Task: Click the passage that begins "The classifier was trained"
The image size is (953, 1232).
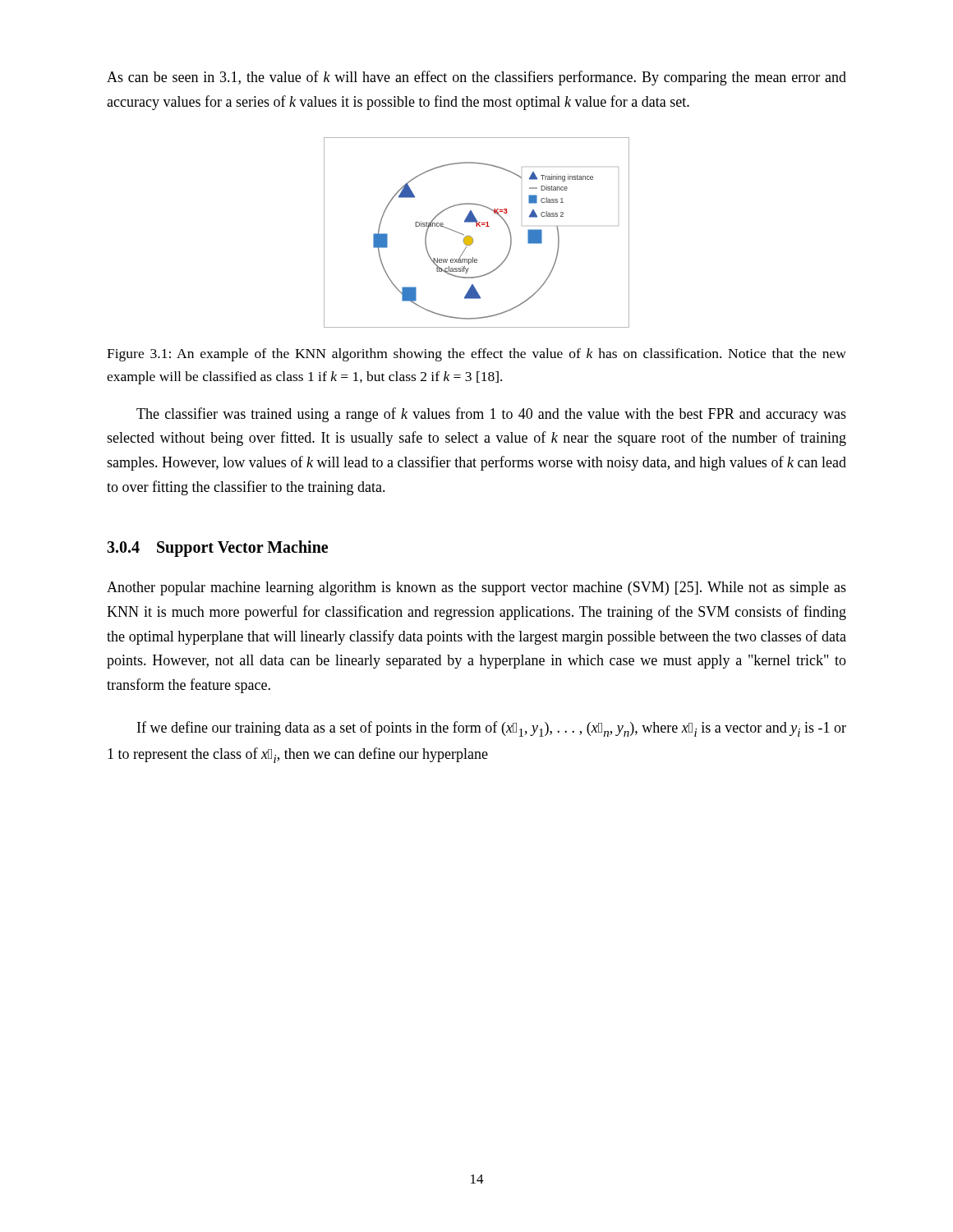Action: tap(476, 450)
